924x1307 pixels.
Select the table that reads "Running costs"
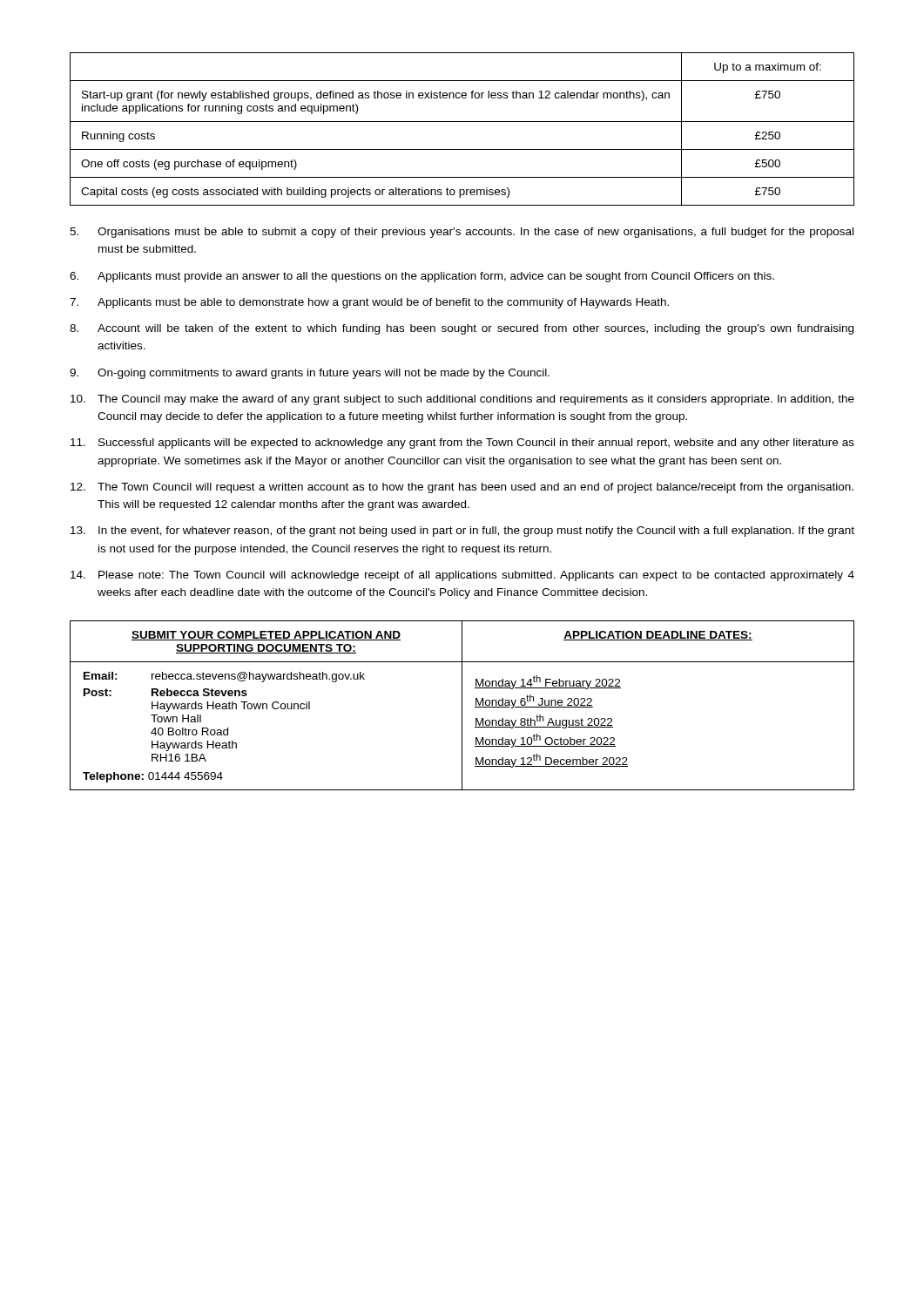click(462, 129)
